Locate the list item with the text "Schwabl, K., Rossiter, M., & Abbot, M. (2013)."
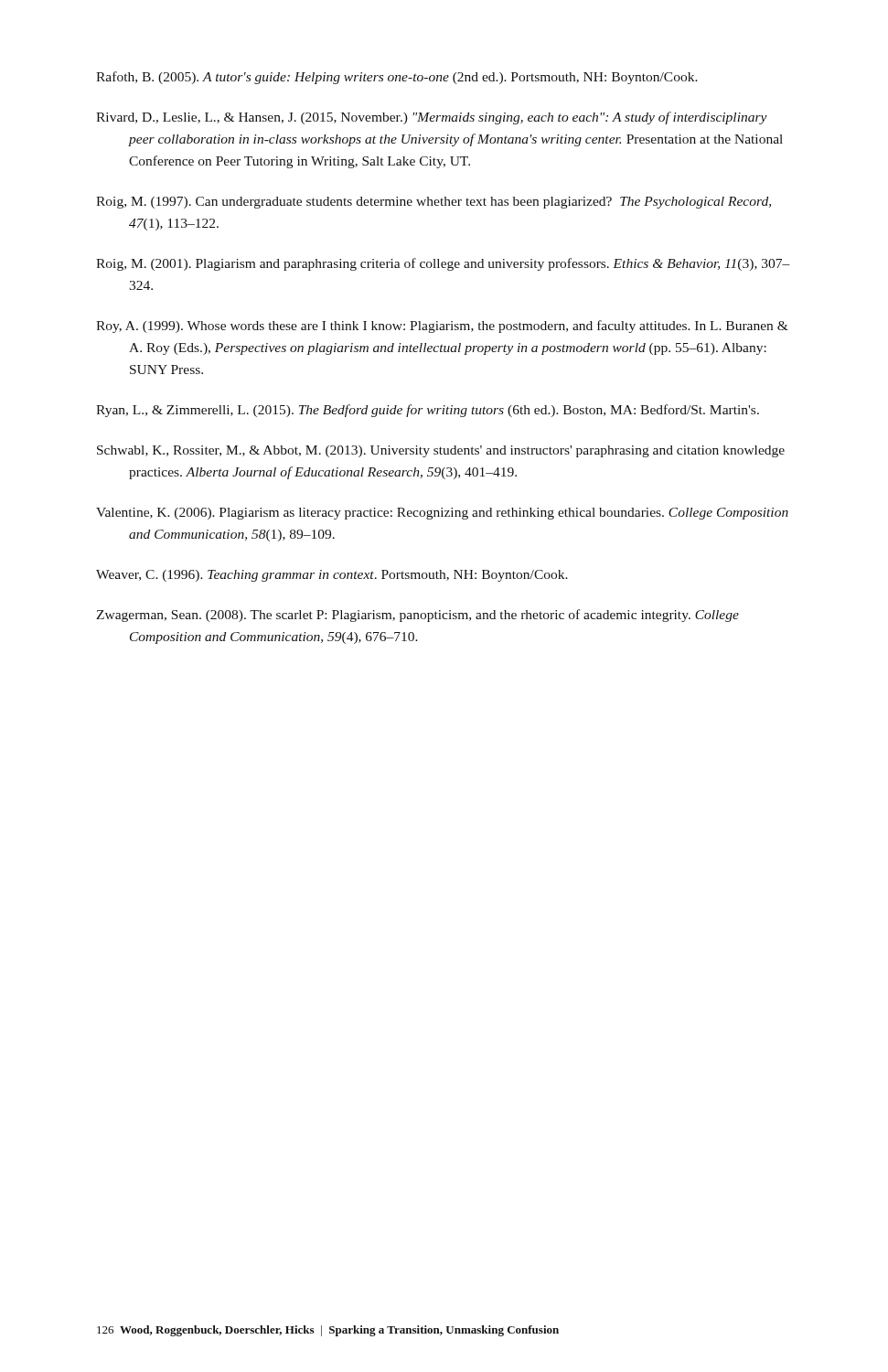Screen dimensions: 1372x888 pos(440,461)
